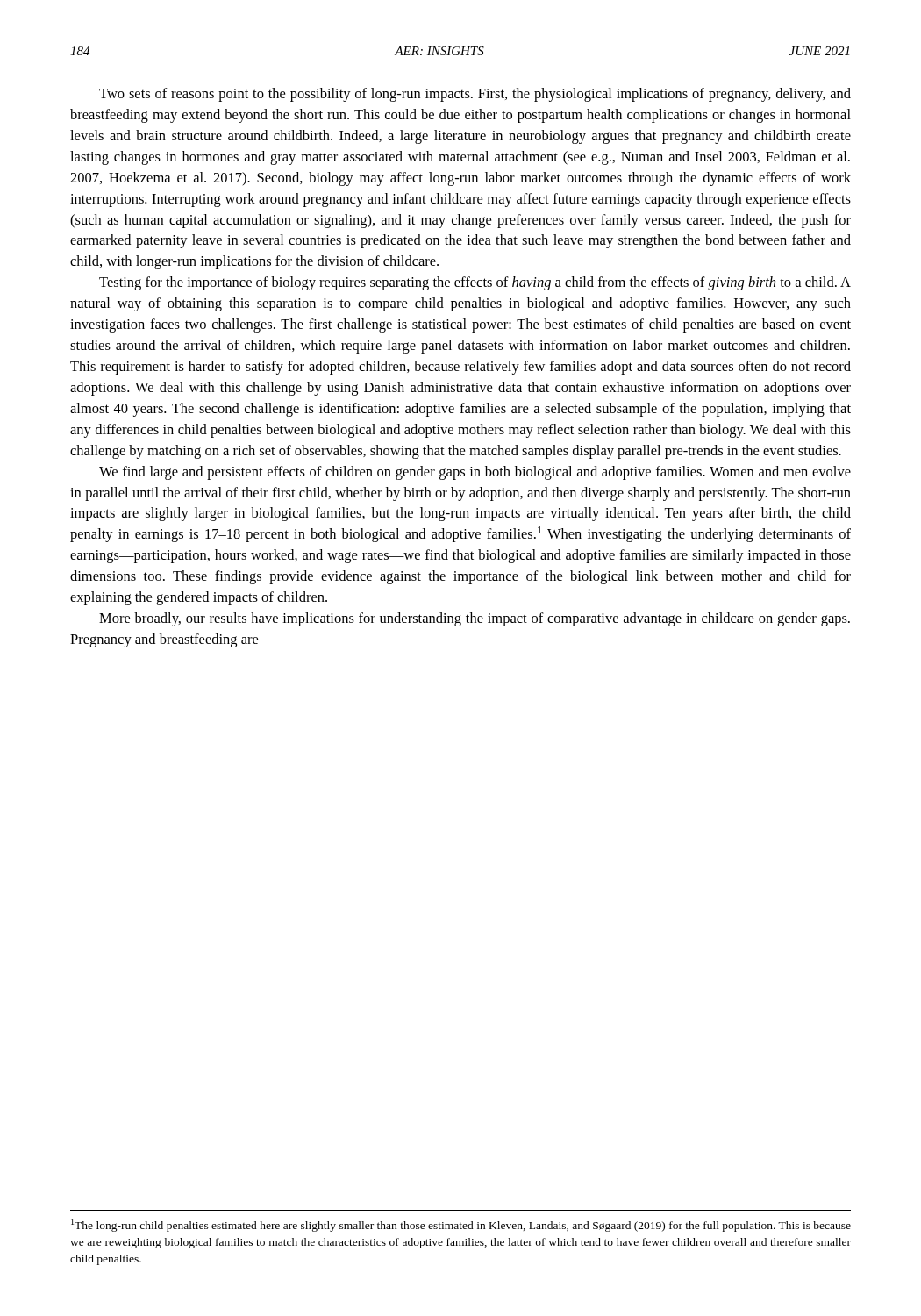Find the passage starting "Testing for the importance of biology requires"

[x=460, y=367]
